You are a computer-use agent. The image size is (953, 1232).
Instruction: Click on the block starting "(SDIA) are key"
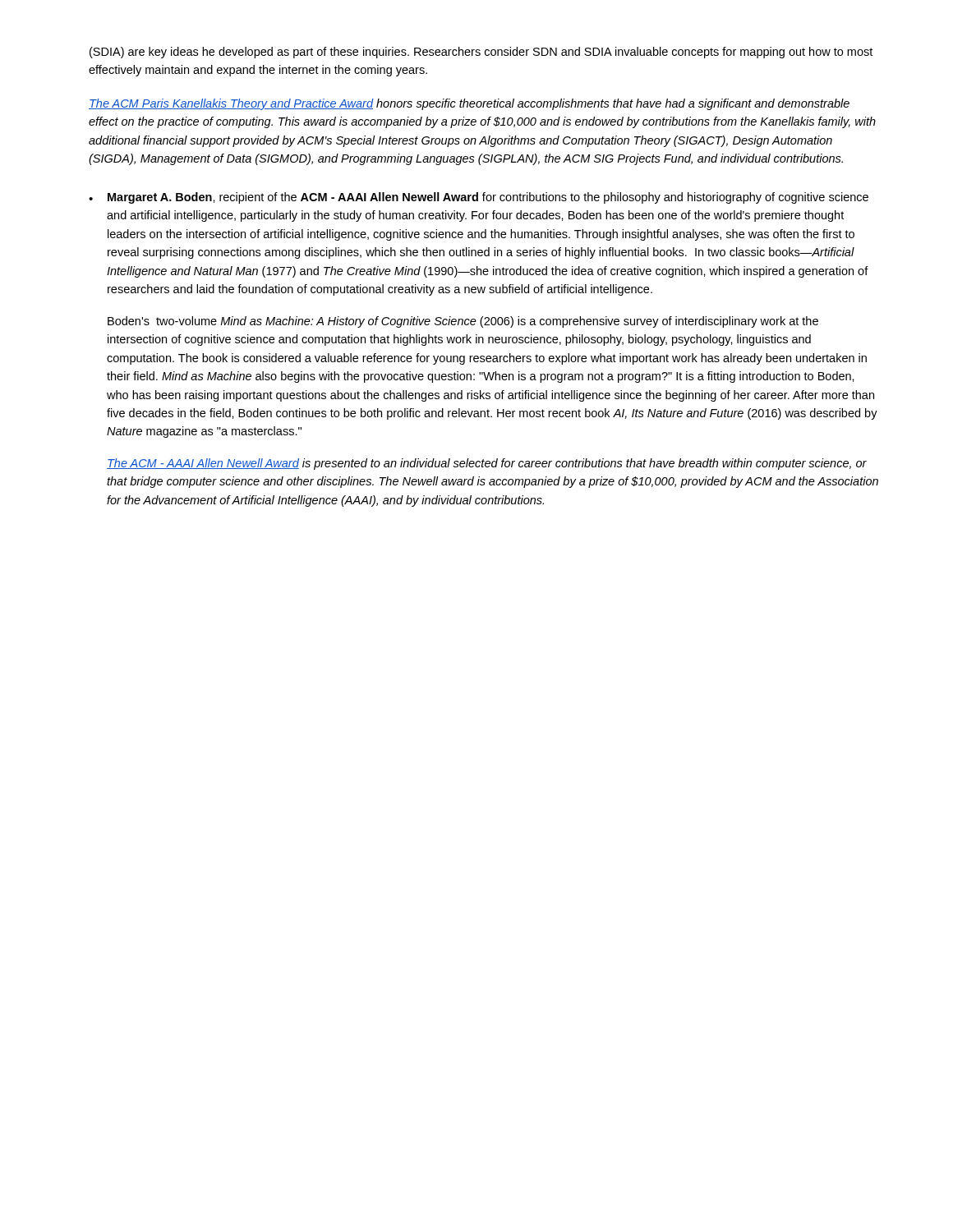(x=481, y=61)
